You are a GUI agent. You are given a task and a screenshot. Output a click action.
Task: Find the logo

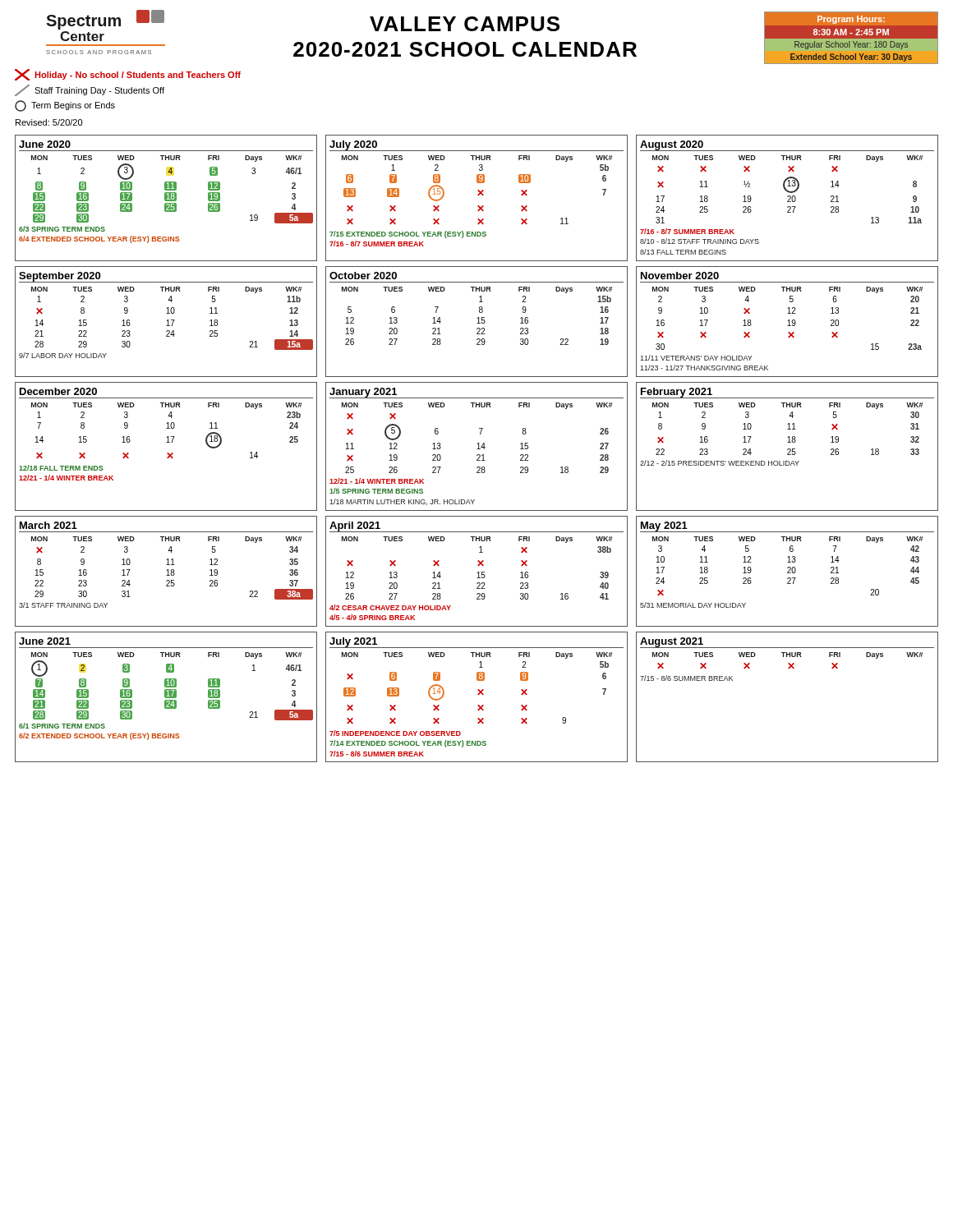[x=91, y=35]
